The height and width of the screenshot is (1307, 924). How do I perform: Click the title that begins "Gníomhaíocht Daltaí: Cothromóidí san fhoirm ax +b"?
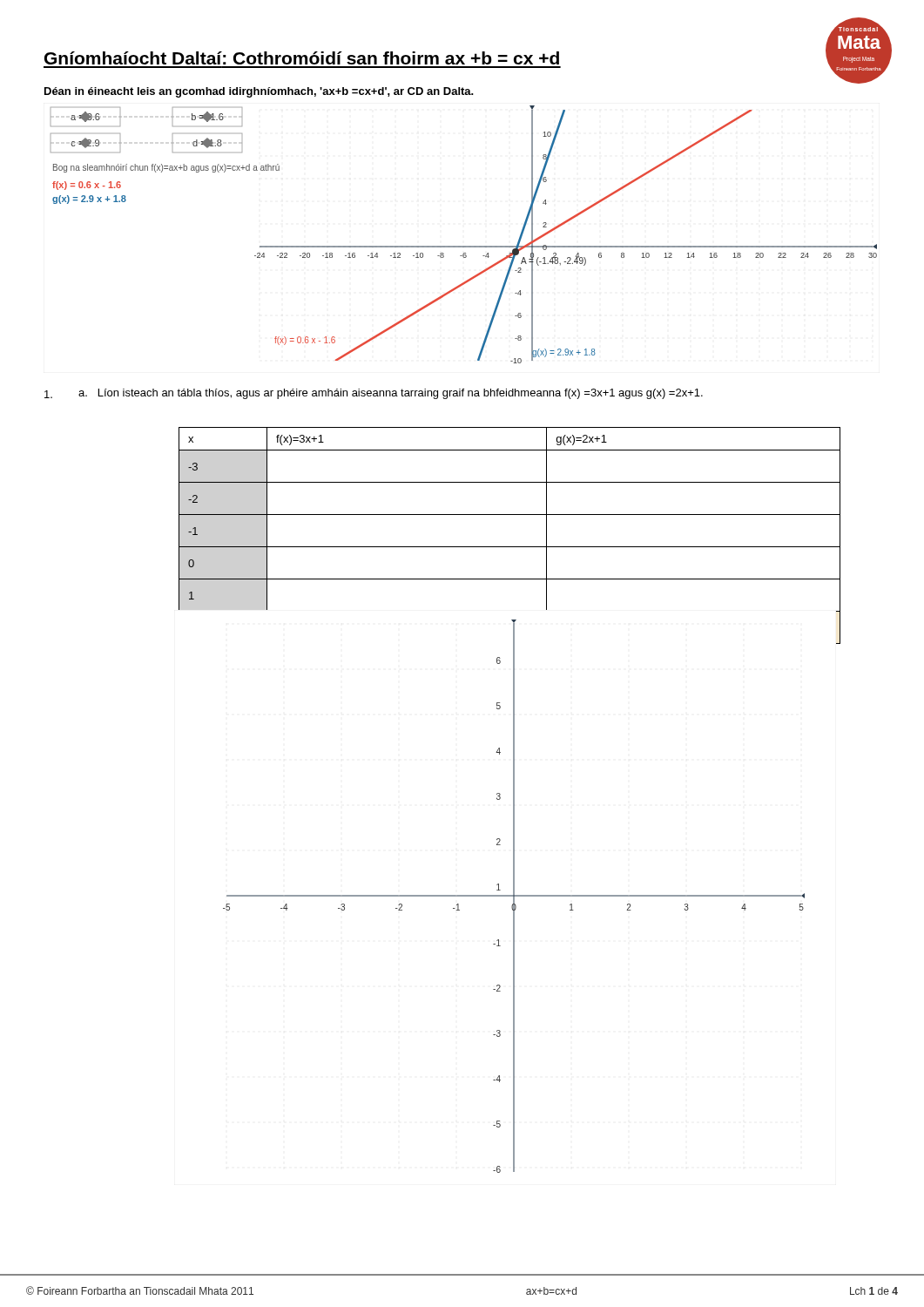coord(302,58)
